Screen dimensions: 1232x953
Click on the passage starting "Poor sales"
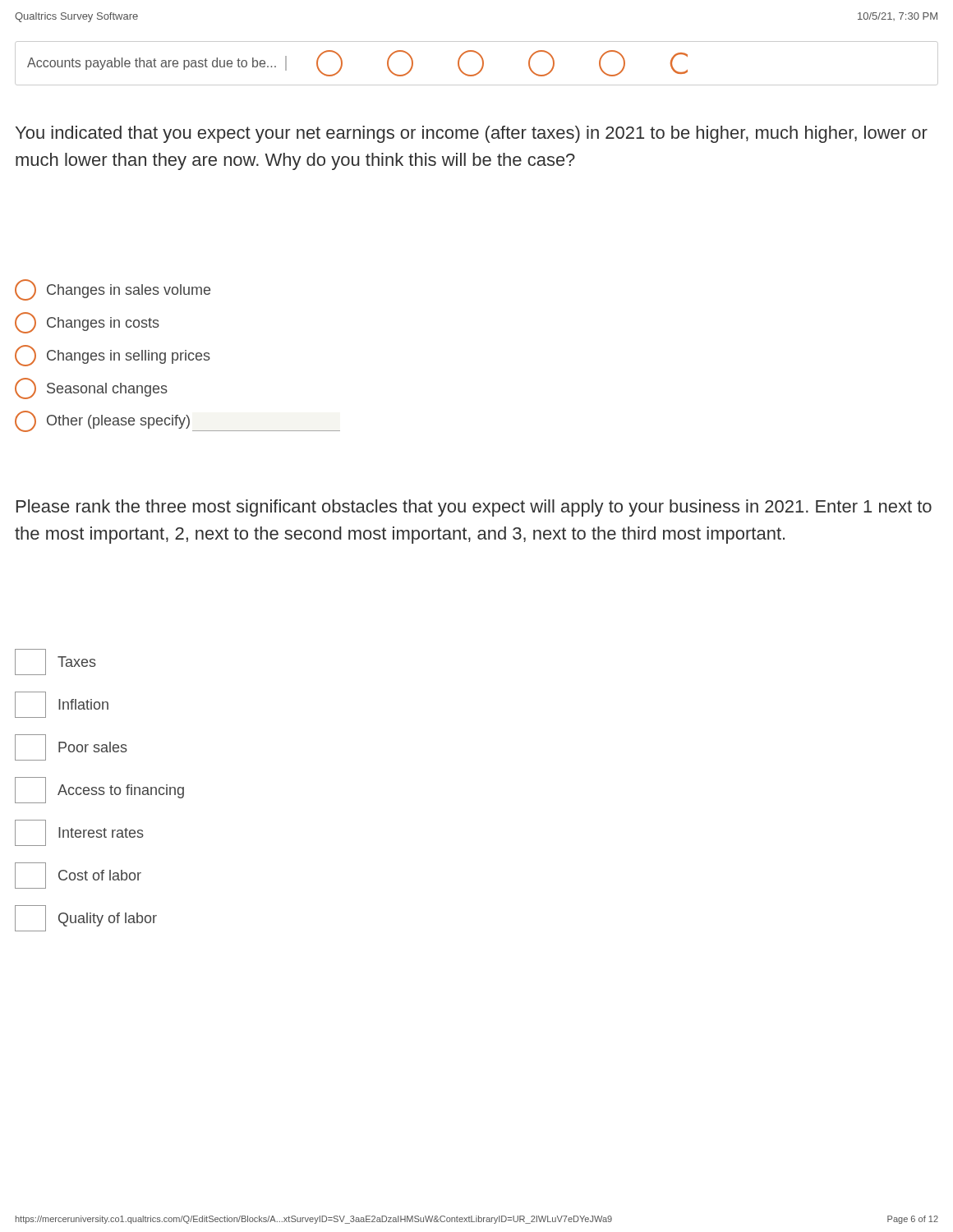71,747
